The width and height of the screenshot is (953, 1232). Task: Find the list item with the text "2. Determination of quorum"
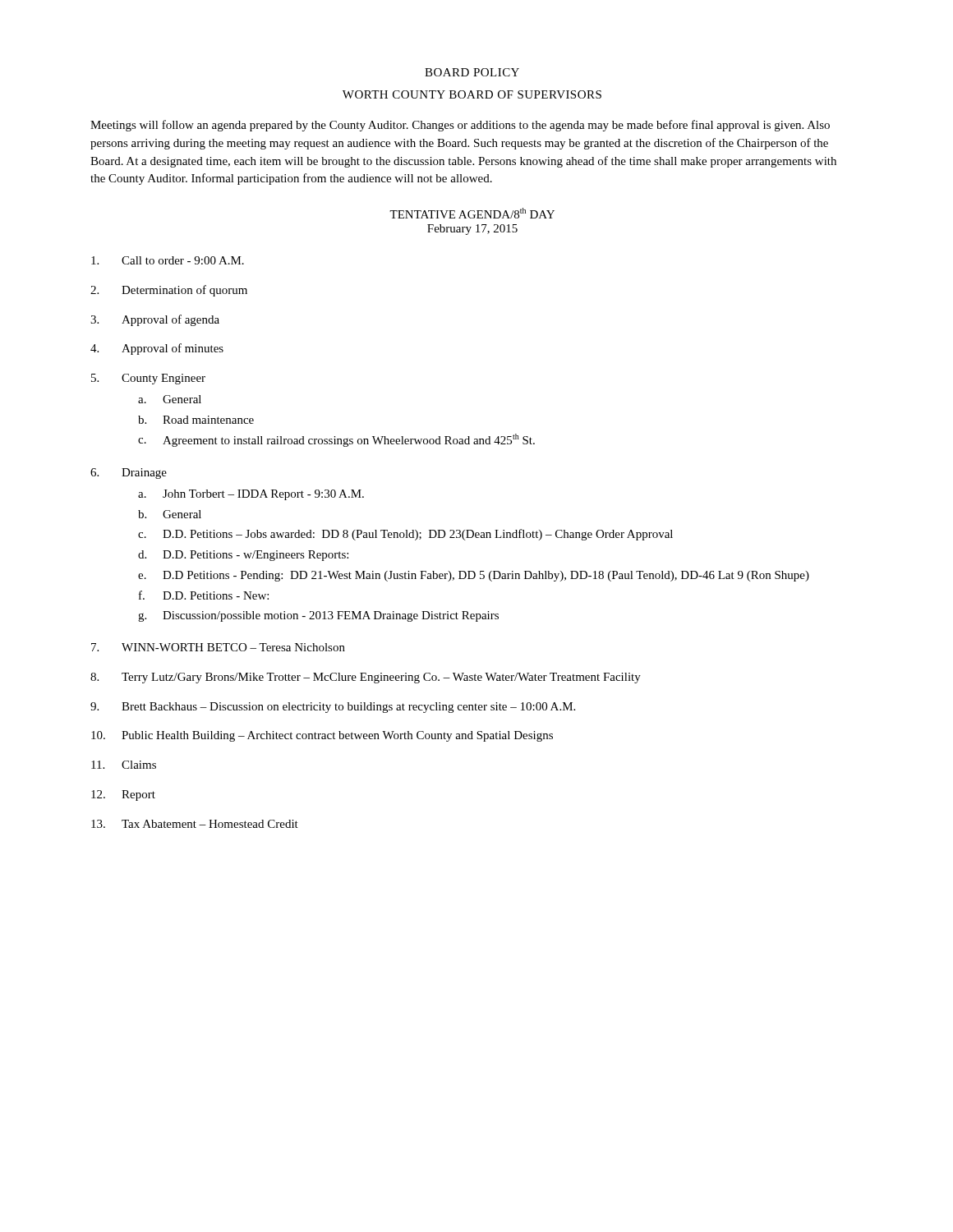coord(169,291)
